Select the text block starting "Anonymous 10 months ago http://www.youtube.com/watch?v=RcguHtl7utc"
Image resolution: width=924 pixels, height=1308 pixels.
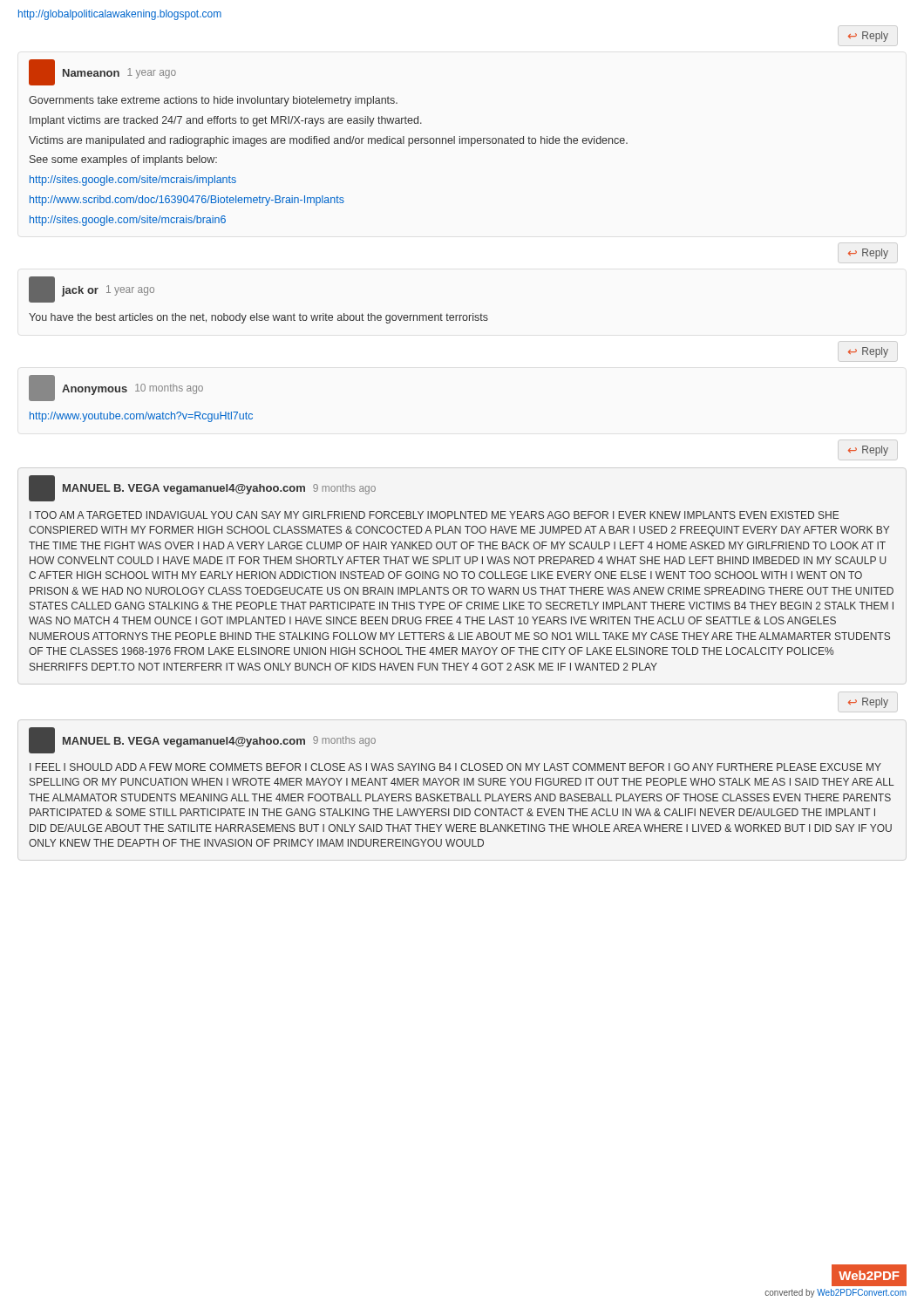(116, 388)
